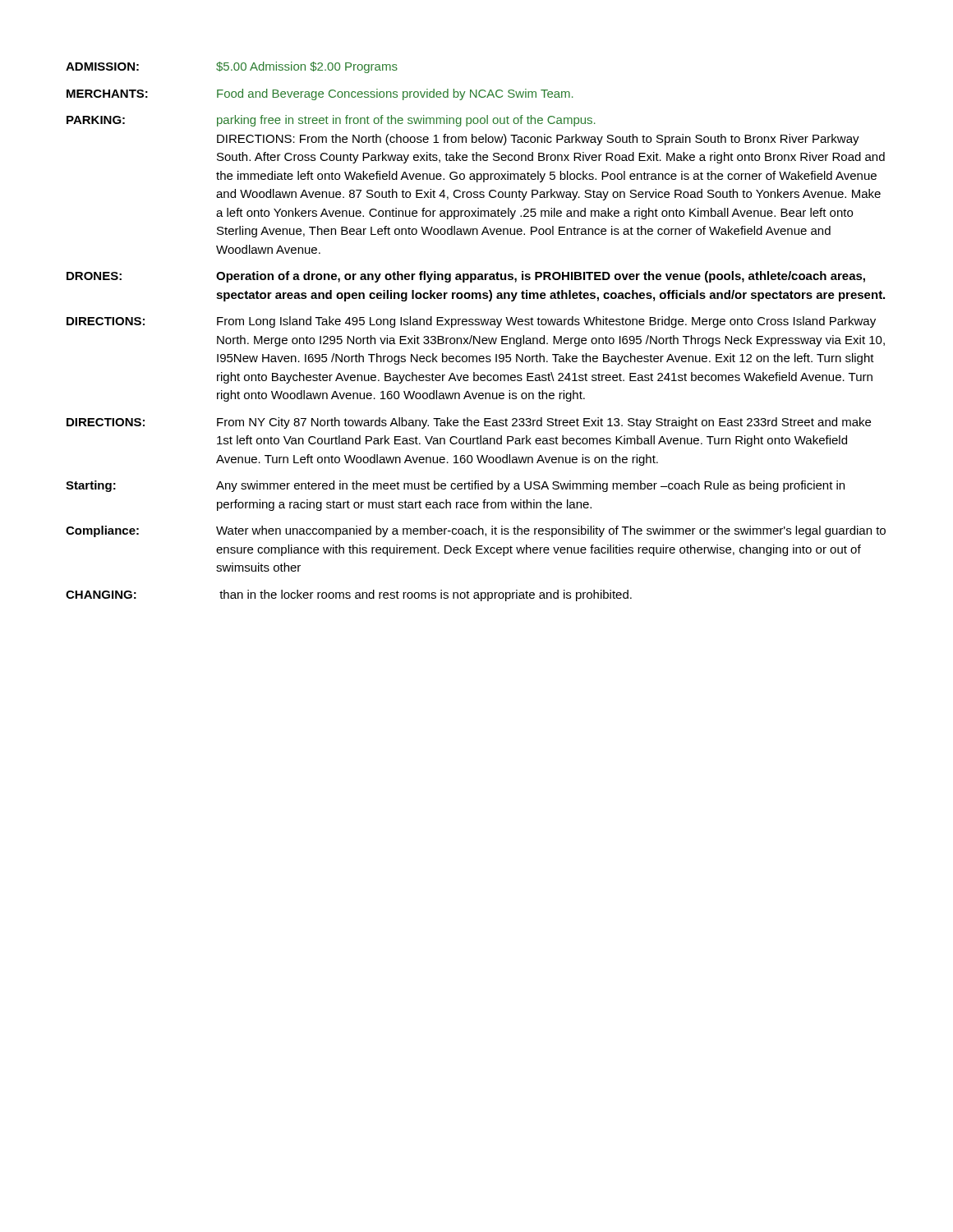The image size is (953, 1232).
Task: Locate the text block that says "DIRECTIONS: From NY City 87"
Action: click(476, 440)
